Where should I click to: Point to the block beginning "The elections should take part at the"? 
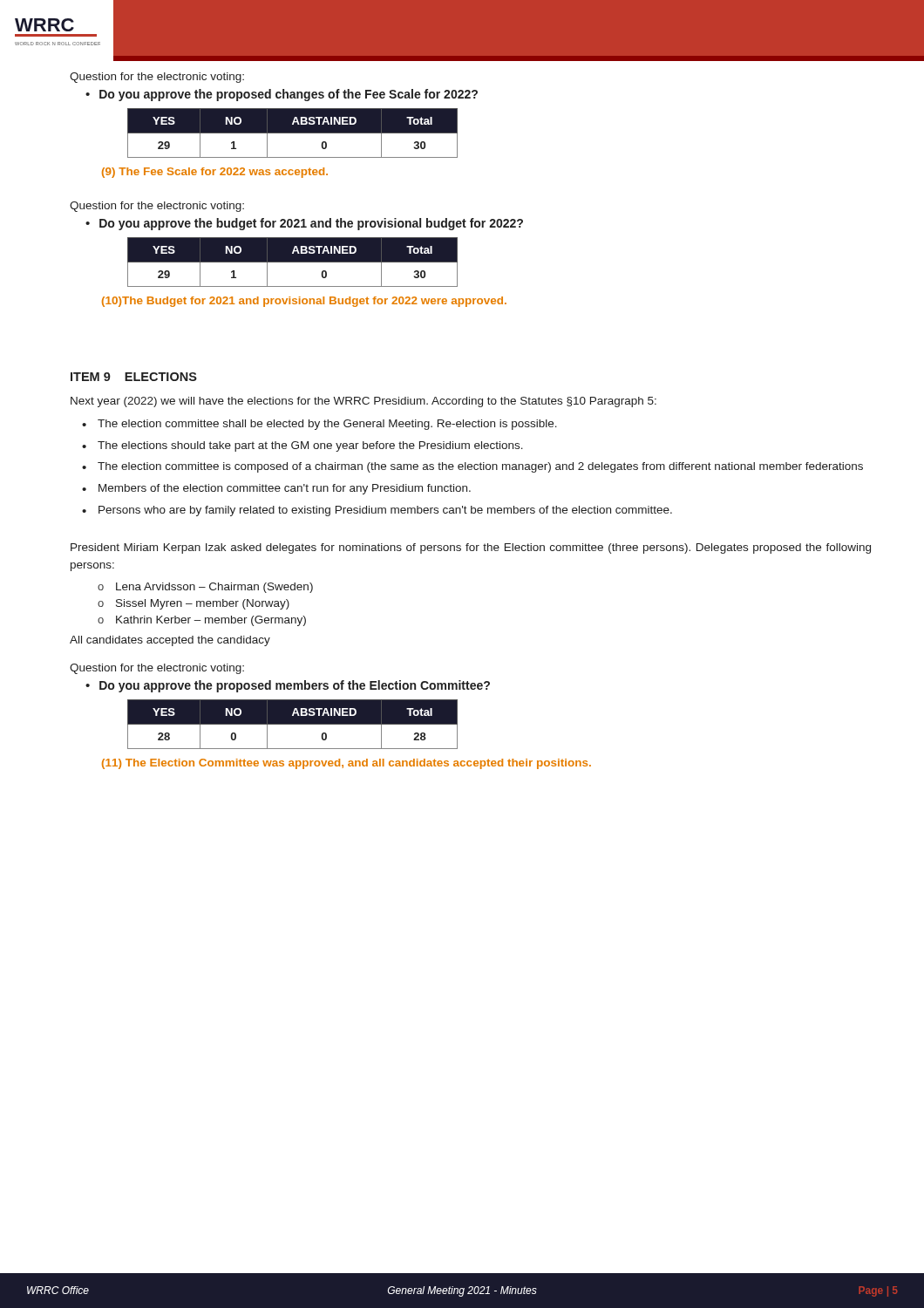coord(311,445)
